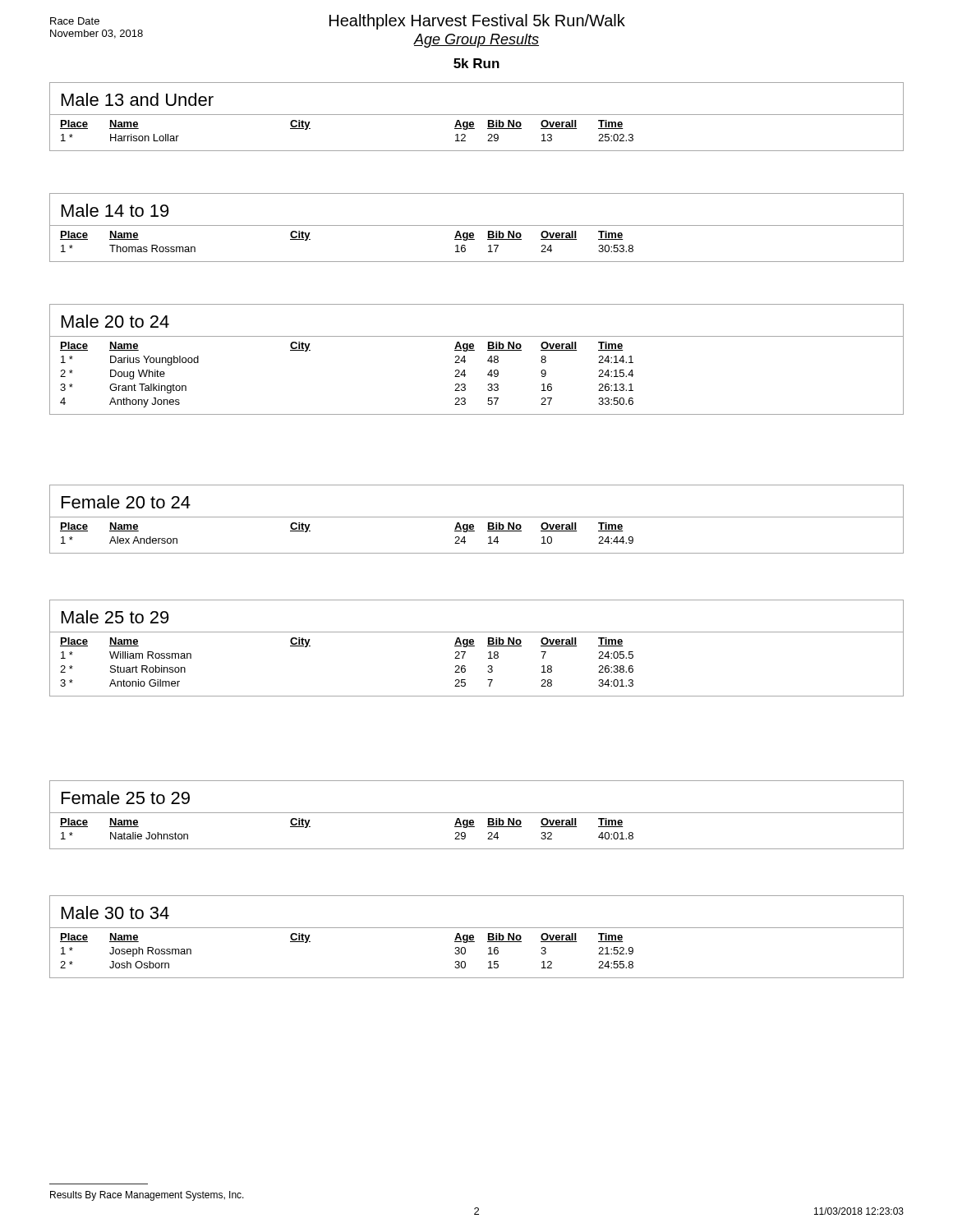Navigate to the block starting "Age Group Results"
953x1232 pixels.
coord(476,39)
